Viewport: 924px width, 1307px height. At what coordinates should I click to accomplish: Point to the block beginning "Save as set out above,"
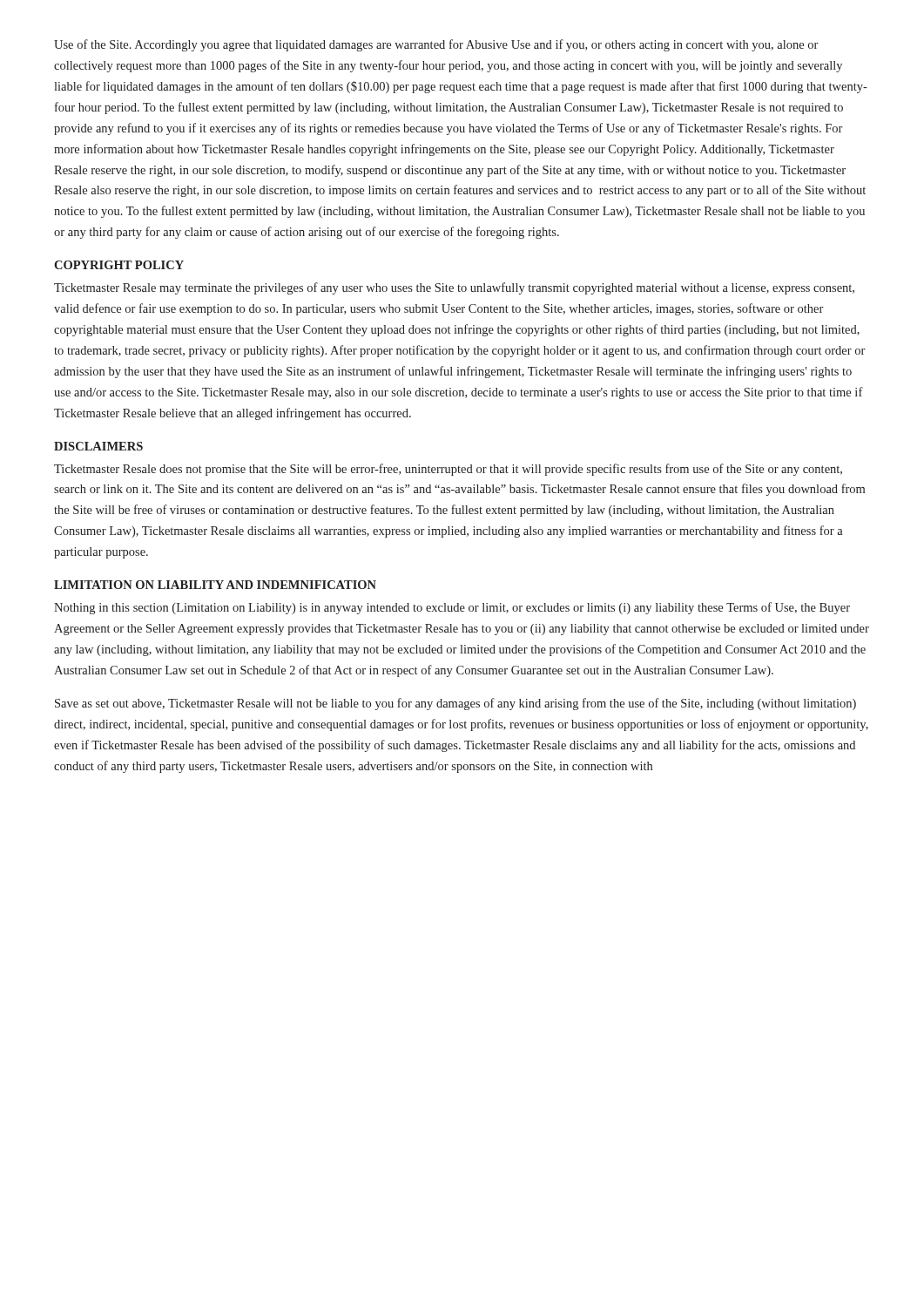point(462,735)
